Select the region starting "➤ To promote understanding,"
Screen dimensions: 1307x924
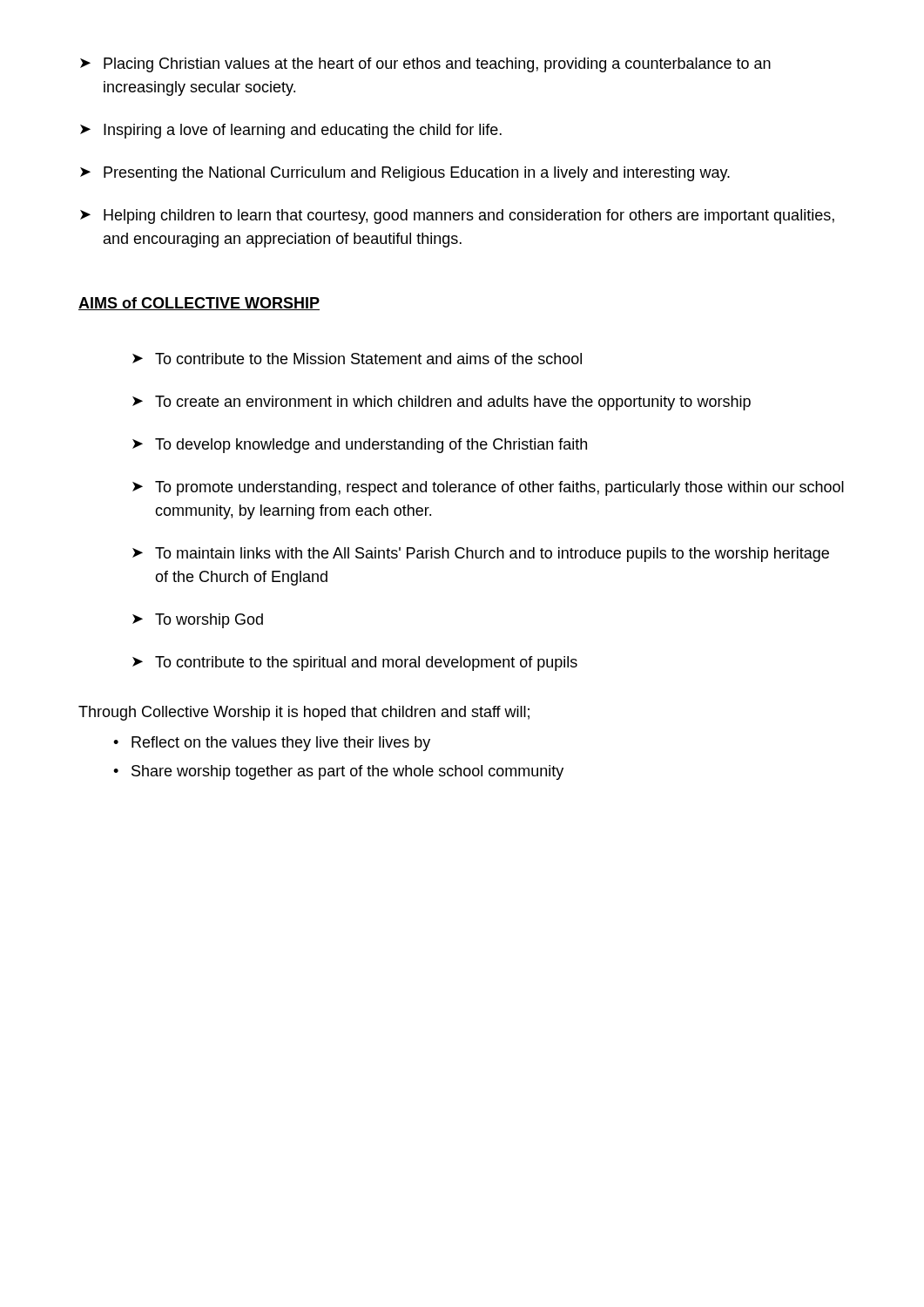click(488, 499)
